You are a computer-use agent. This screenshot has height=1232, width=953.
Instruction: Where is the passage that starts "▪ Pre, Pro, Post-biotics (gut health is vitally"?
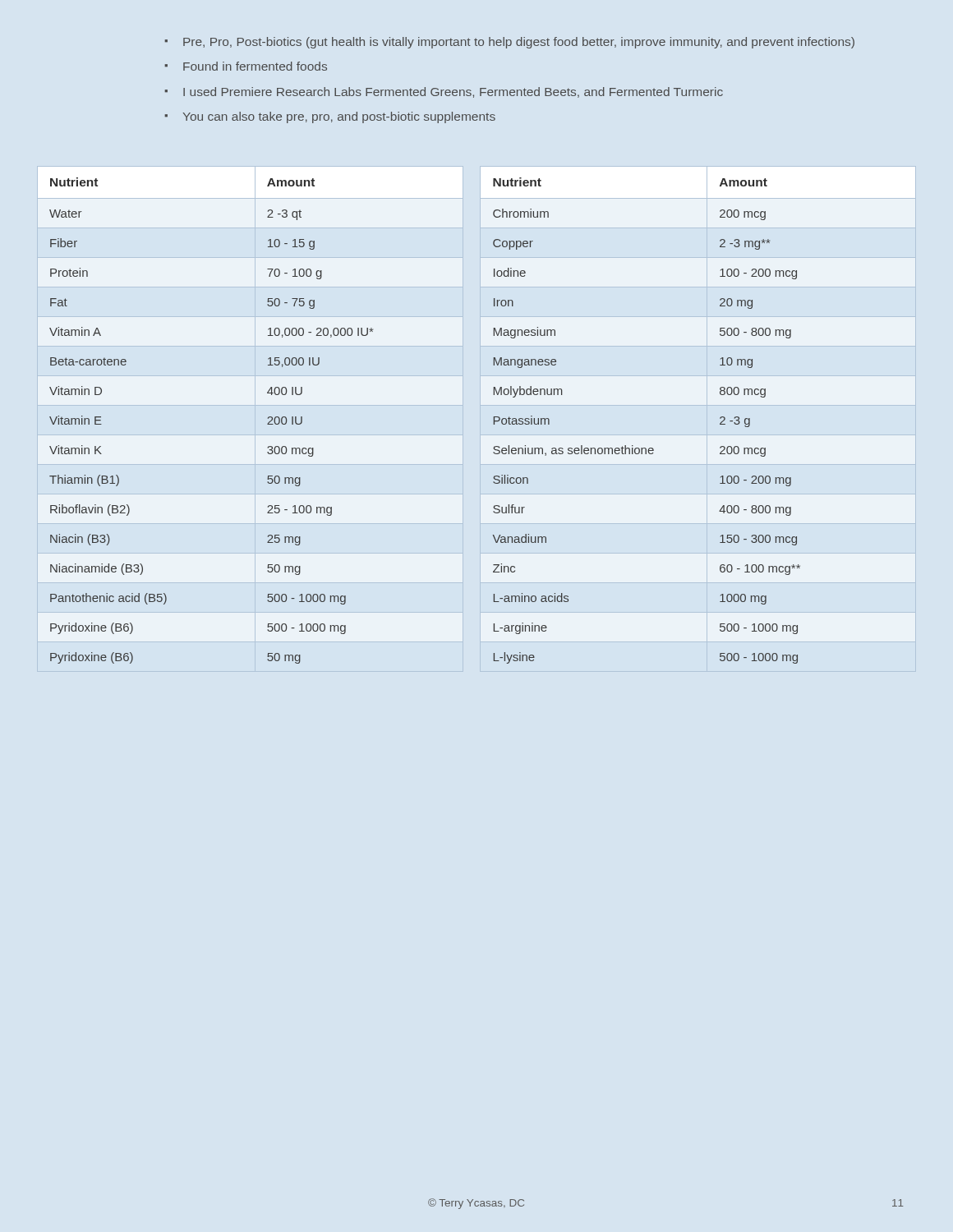coord(510,42)
